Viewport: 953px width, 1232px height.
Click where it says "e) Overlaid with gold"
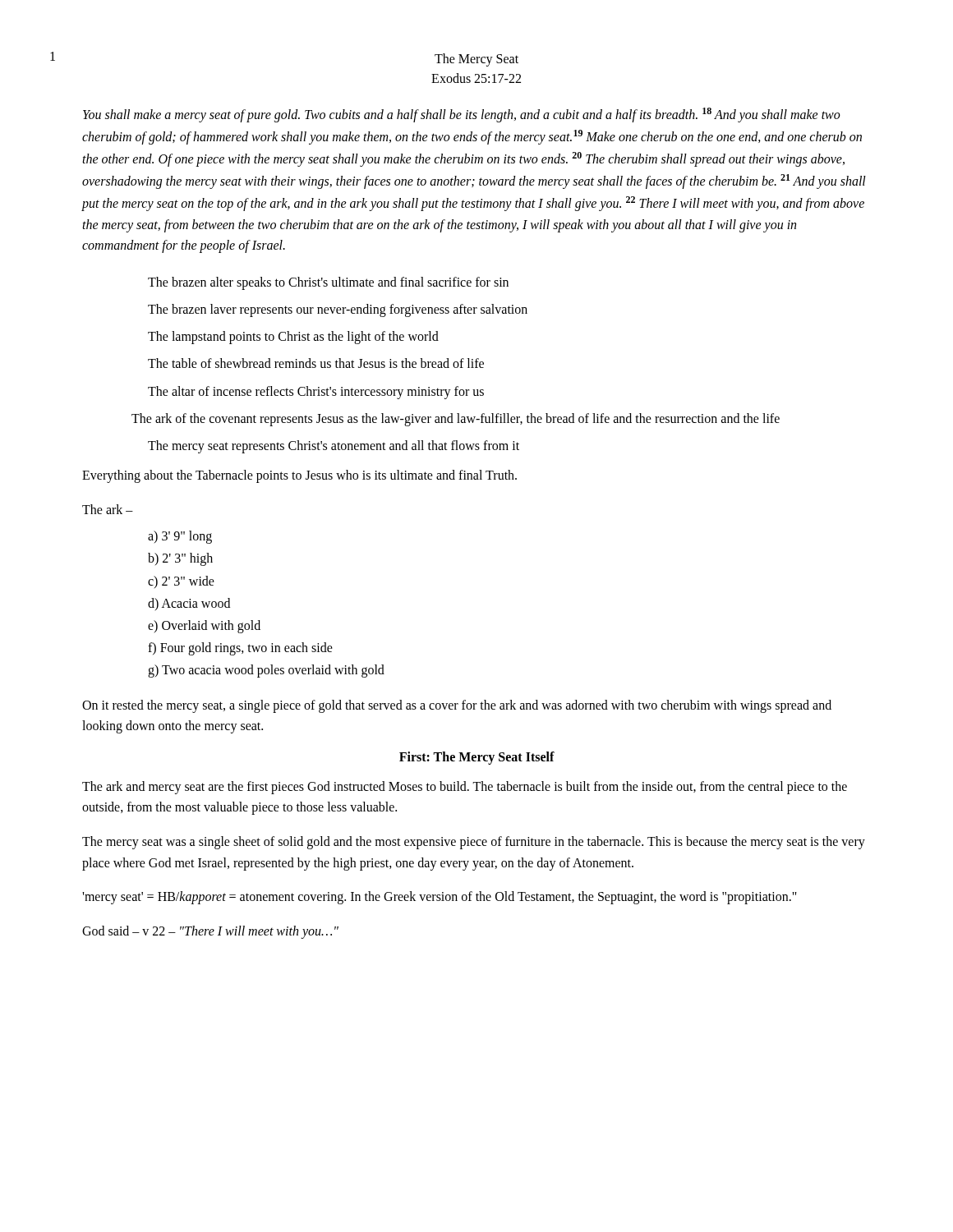[204, 625]
